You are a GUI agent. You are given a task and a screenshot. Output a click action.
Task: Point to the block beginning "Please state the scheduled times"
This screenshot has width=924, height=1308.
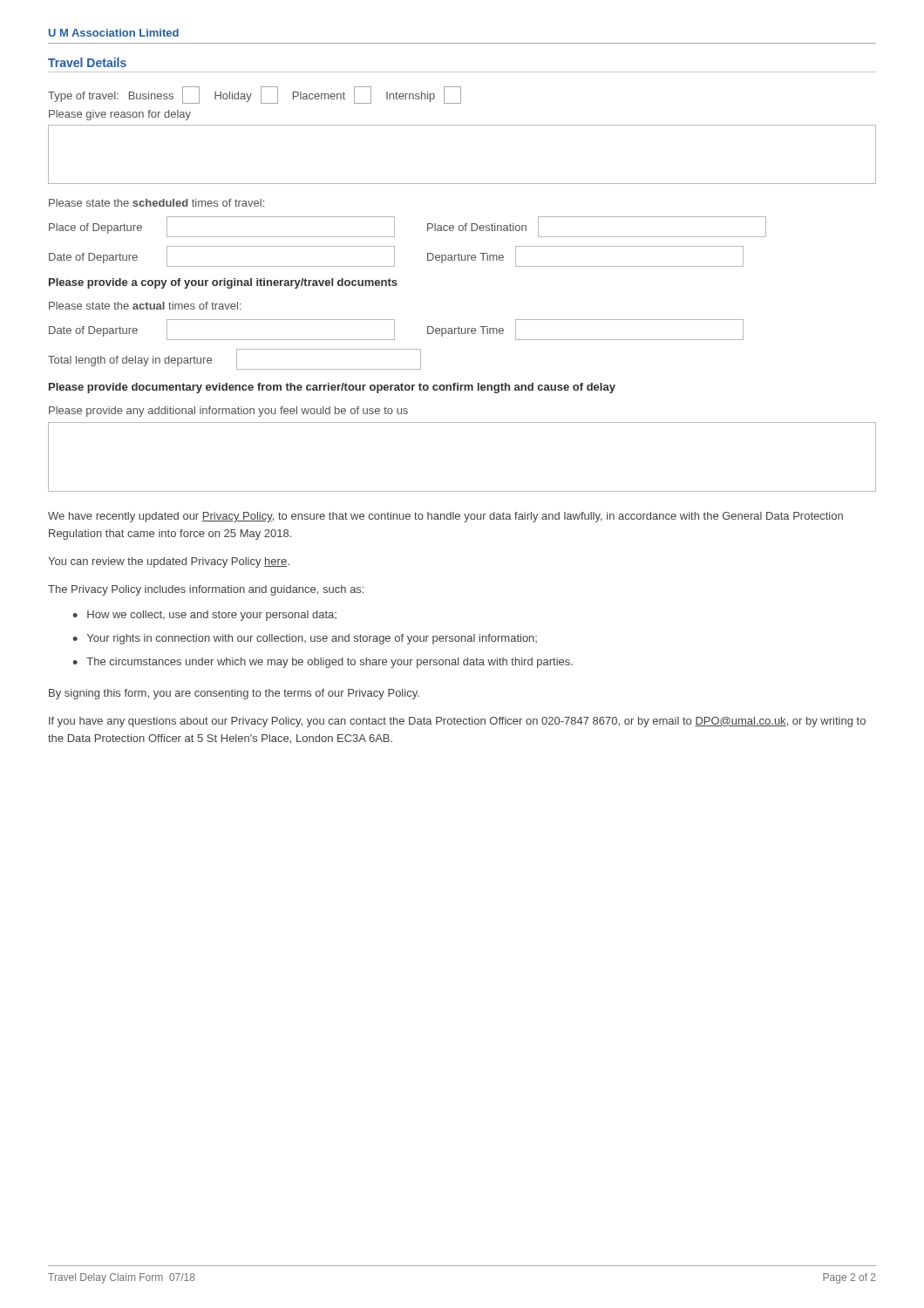462,232
